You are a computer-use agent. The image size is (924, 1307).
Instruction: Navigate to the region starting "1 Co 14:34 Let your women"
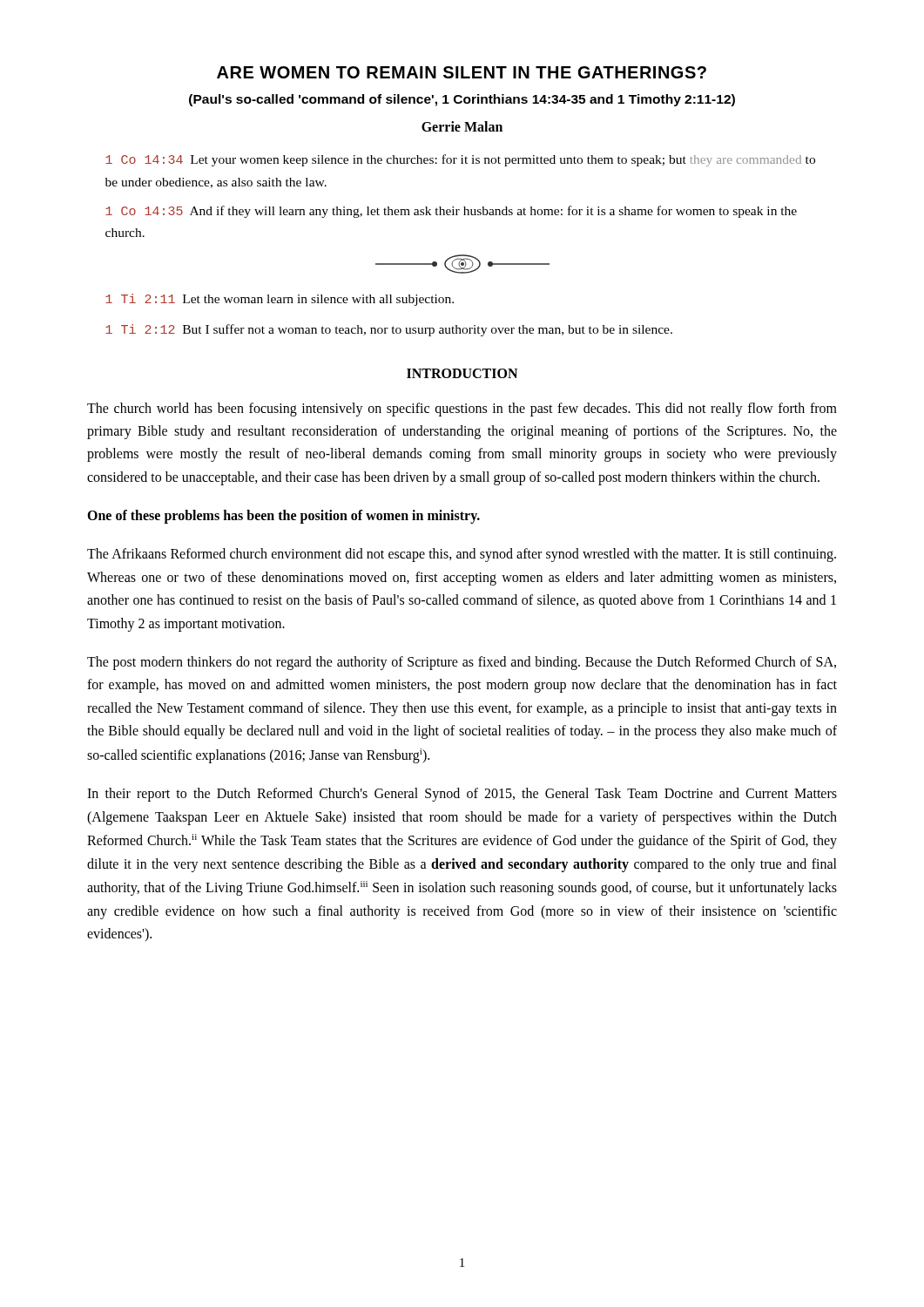pos(460,170)
